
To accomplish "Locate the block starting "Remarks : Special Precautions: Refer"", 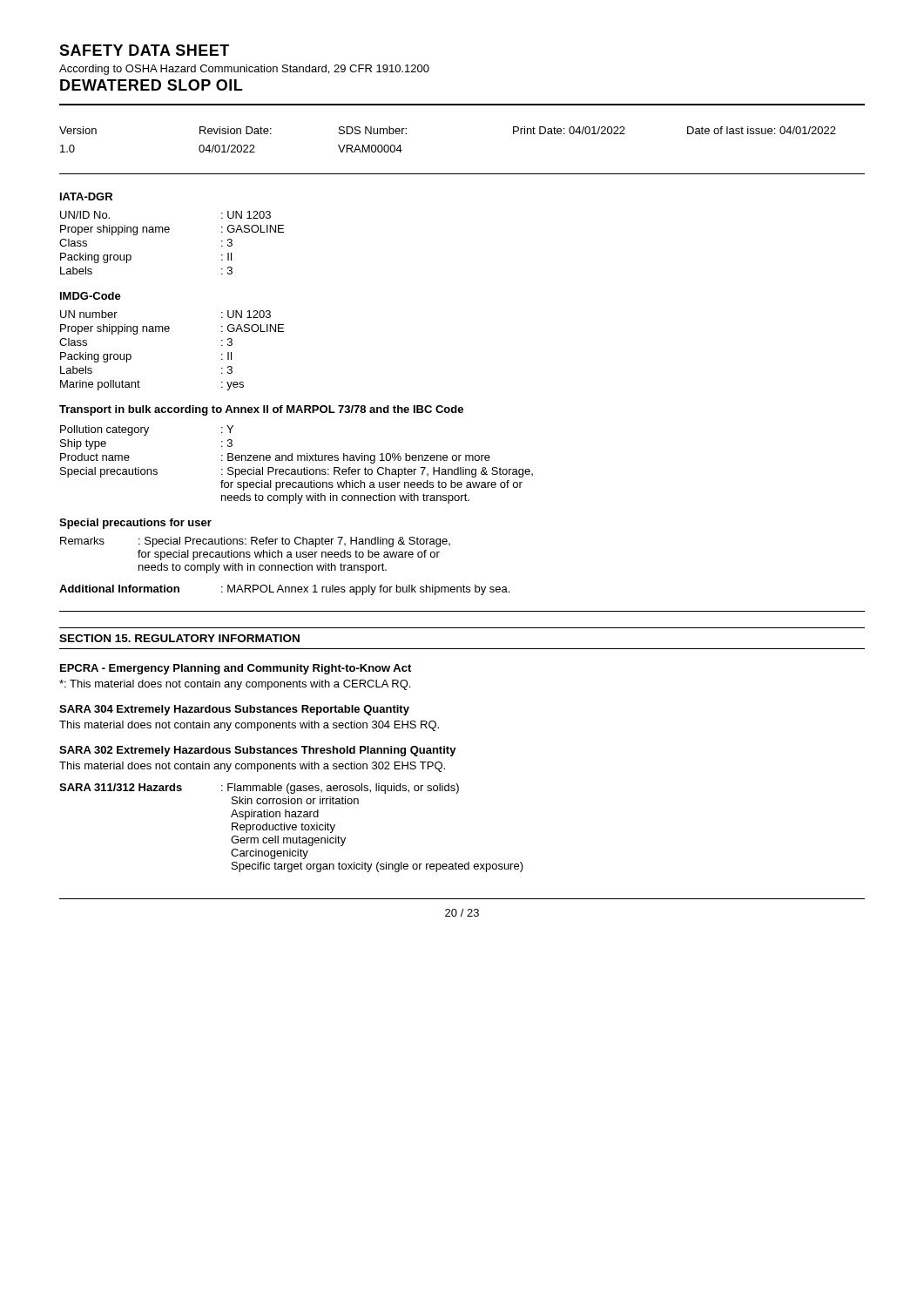I will 255,542.
